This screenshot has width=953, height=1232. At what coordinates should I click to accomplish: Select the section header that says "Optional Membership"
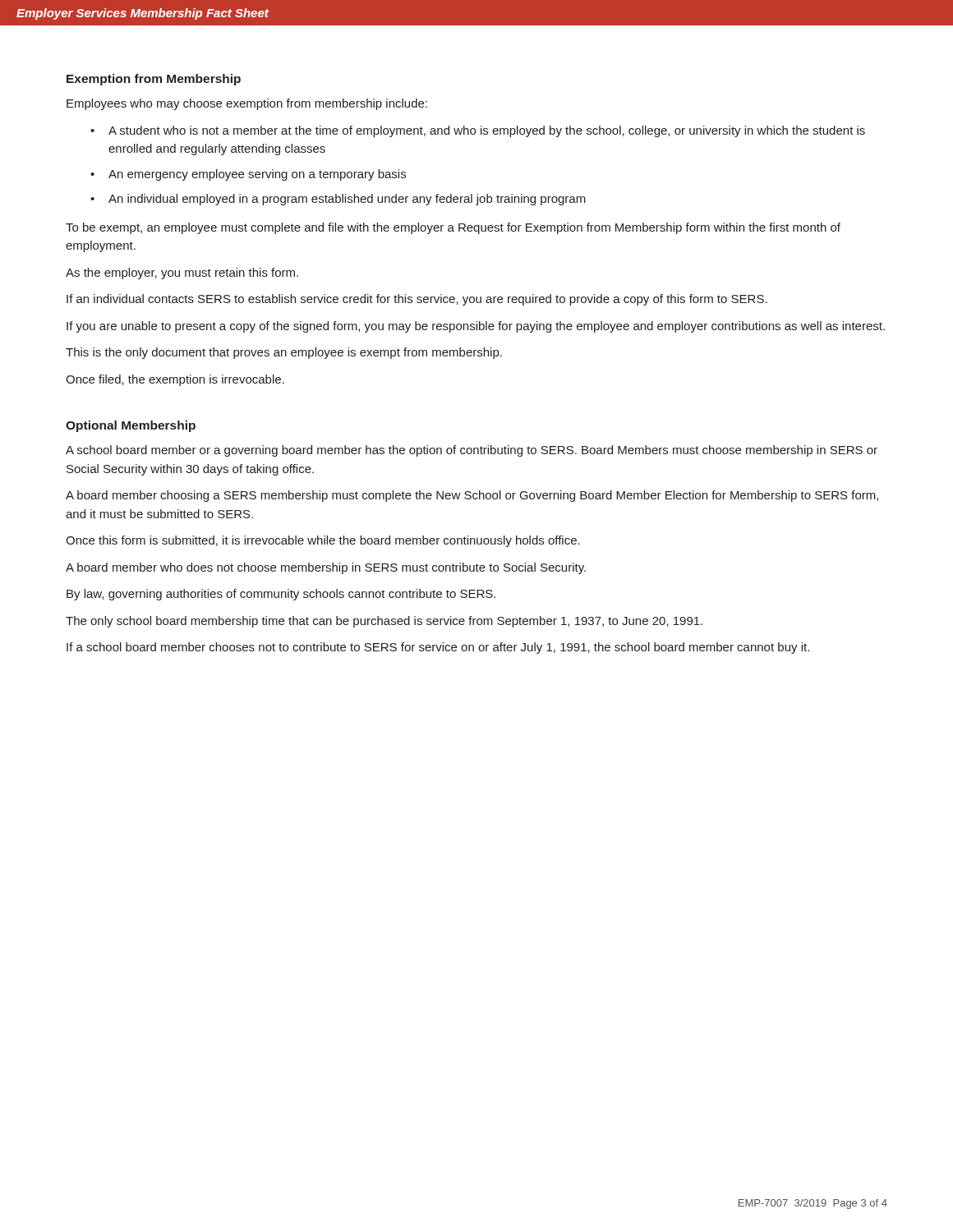131,425
